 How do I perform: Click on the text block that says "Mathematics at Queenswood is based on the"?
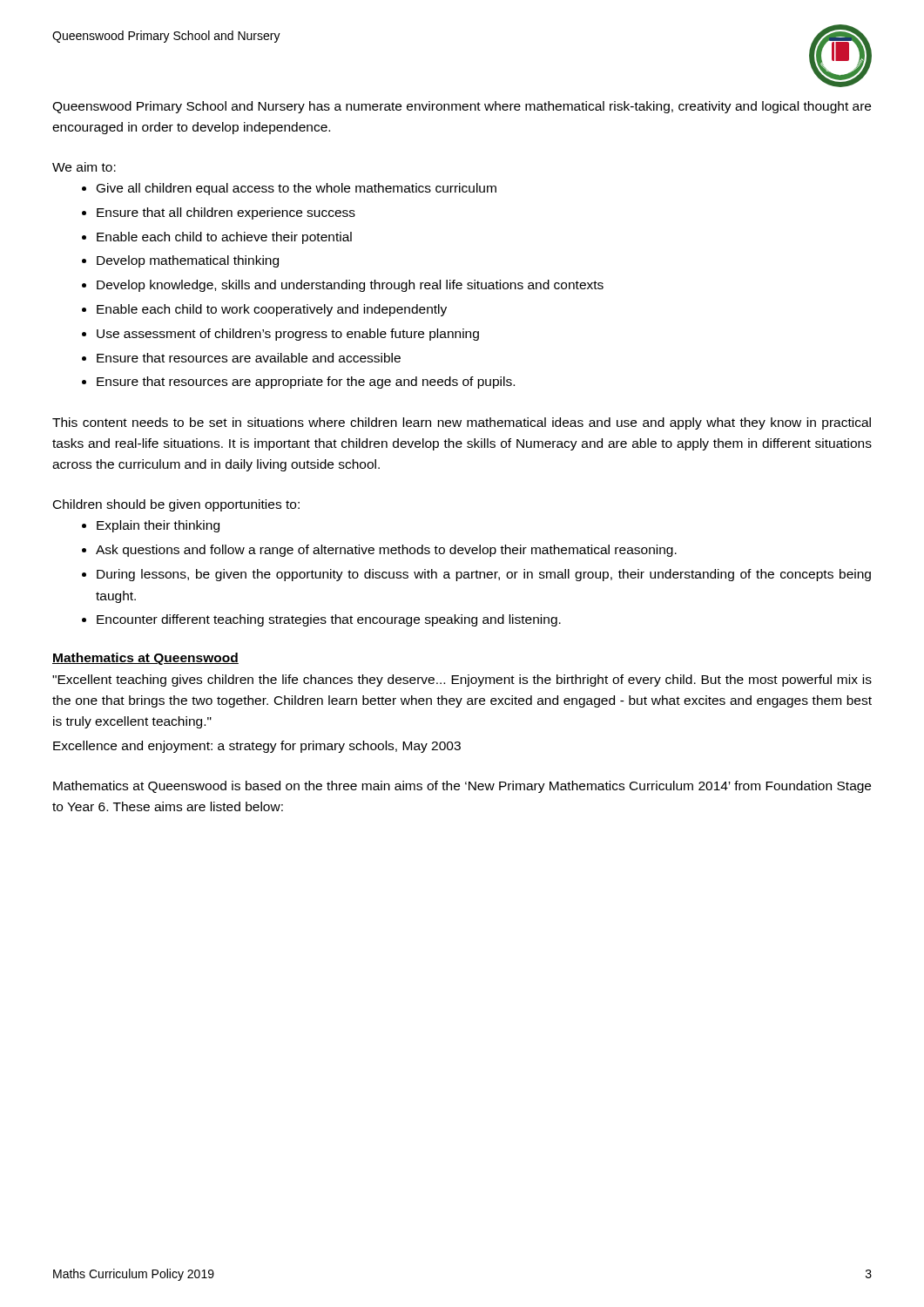coord(462,796)
